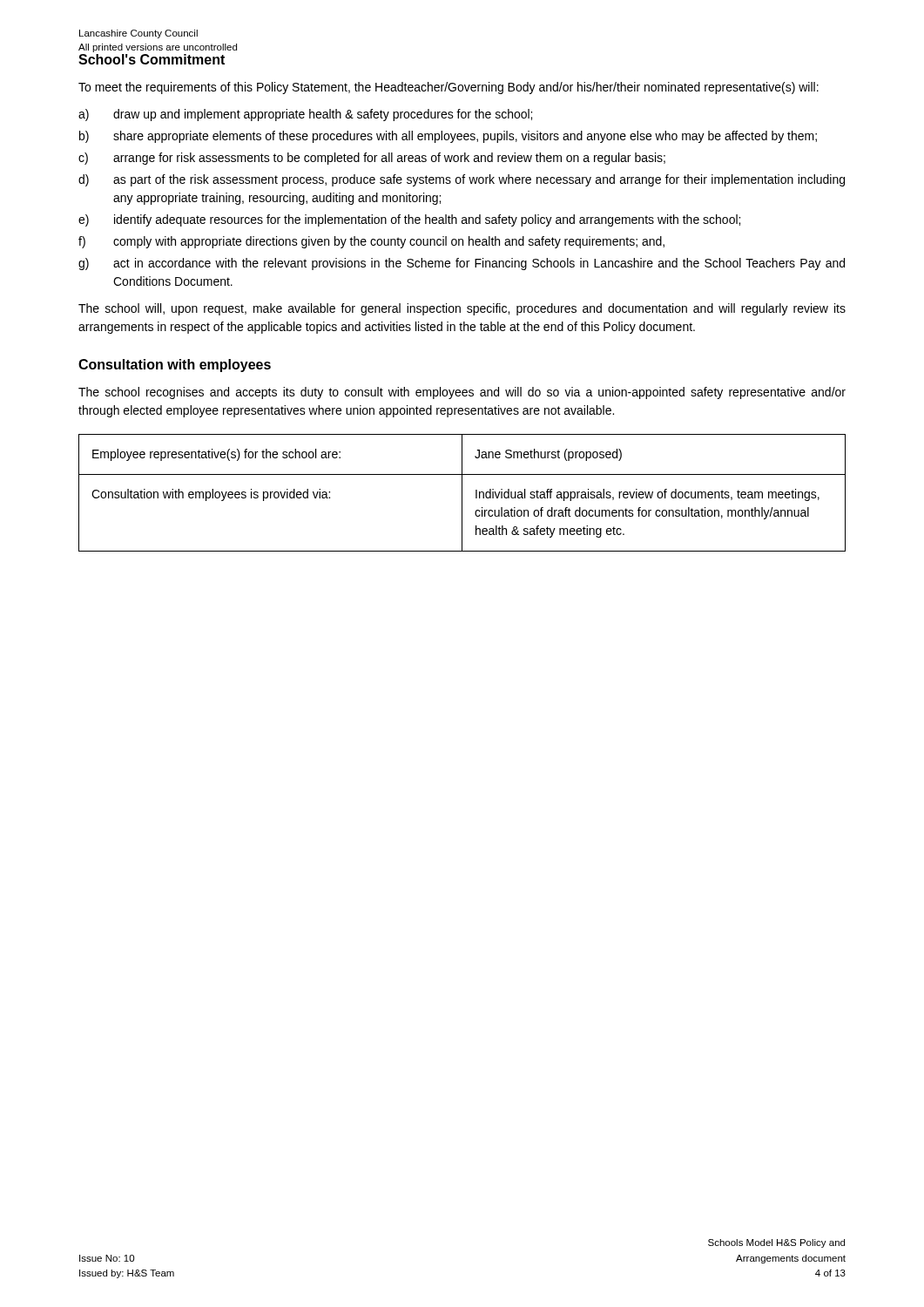
Task: Find the list item that reads "f) comply with appropriate"
Action: click(462, 242)
